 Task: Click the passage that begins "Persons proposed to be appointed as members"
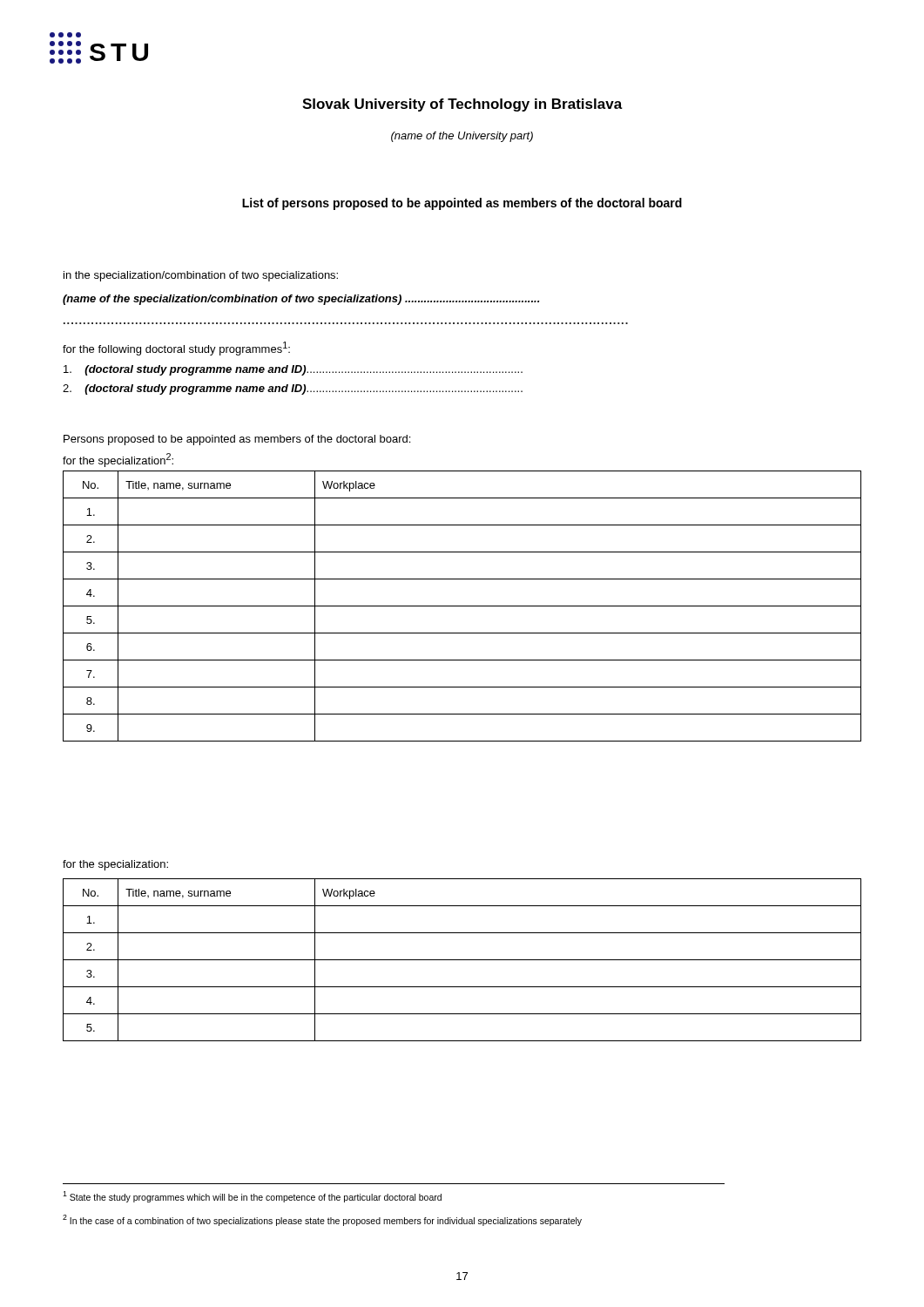tap(237, 439)
